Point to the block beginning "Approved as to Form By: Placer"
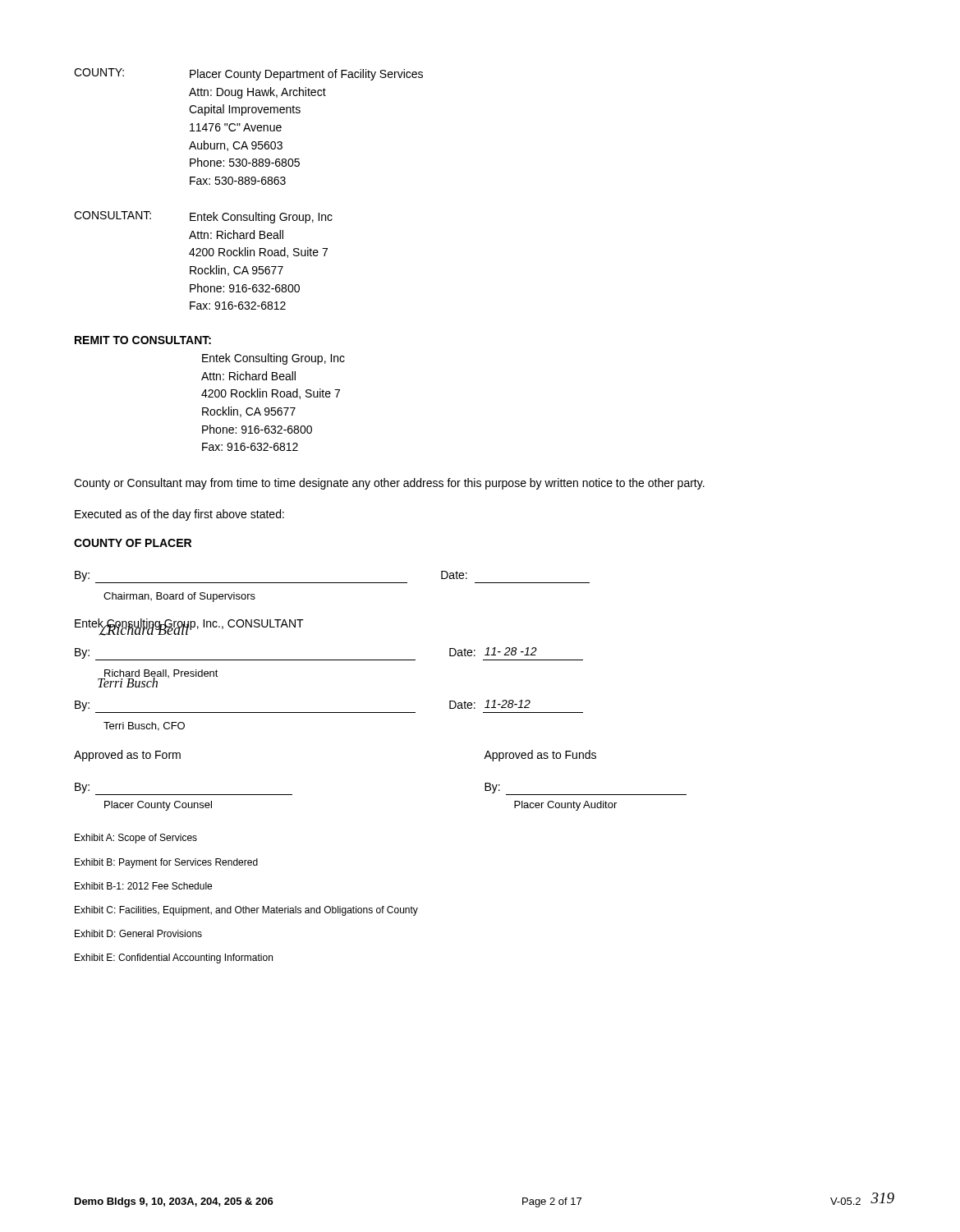The width and height of the screenshot is (960, 1232). (484, 780)
